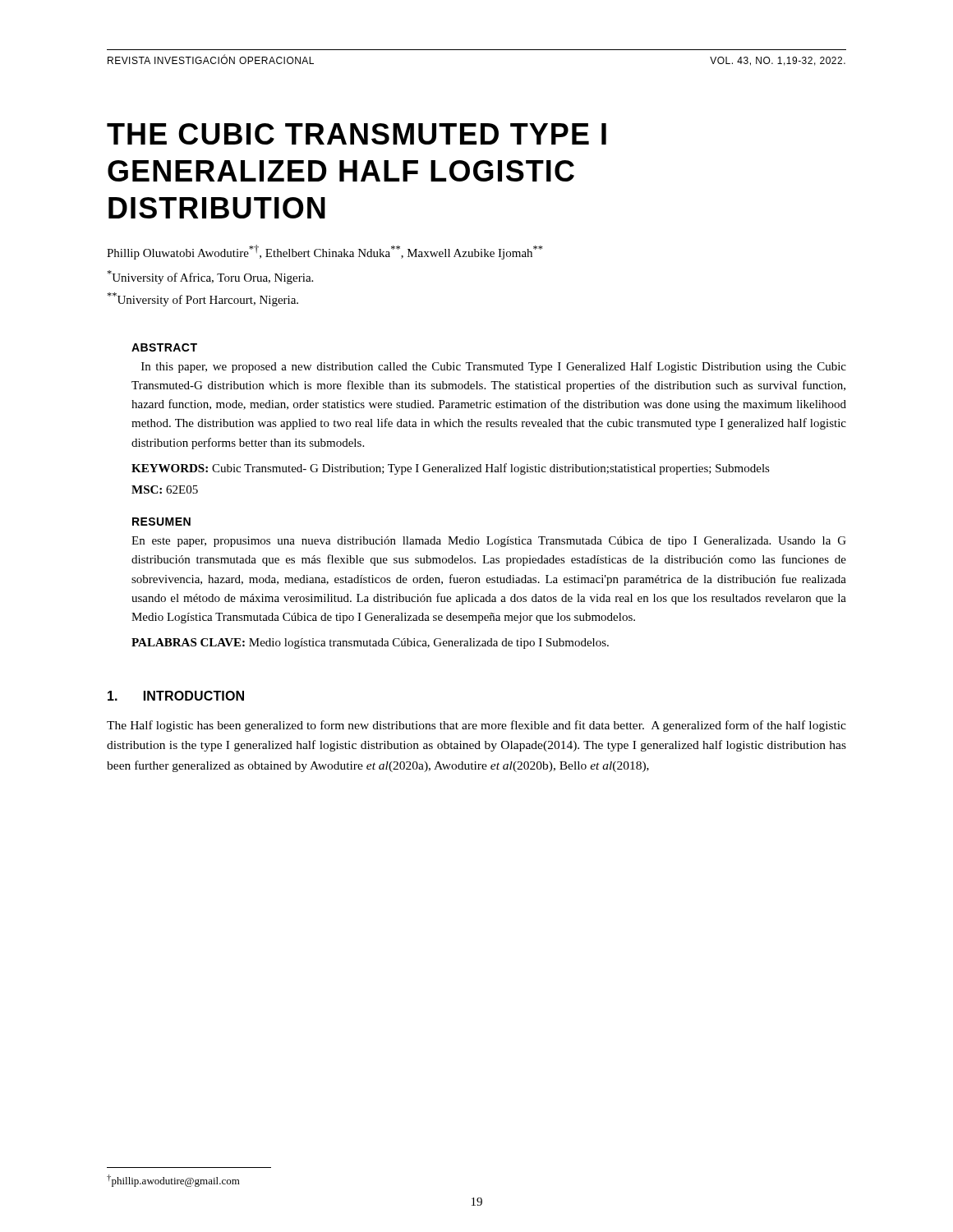Select the region starting "Phillip Oluwatobi Awodutire*†, Ethelbert Chinaka Nduka**, Maxwell Azubike"
This screenshot has width=953, height=1232.
tap(325, 251)
